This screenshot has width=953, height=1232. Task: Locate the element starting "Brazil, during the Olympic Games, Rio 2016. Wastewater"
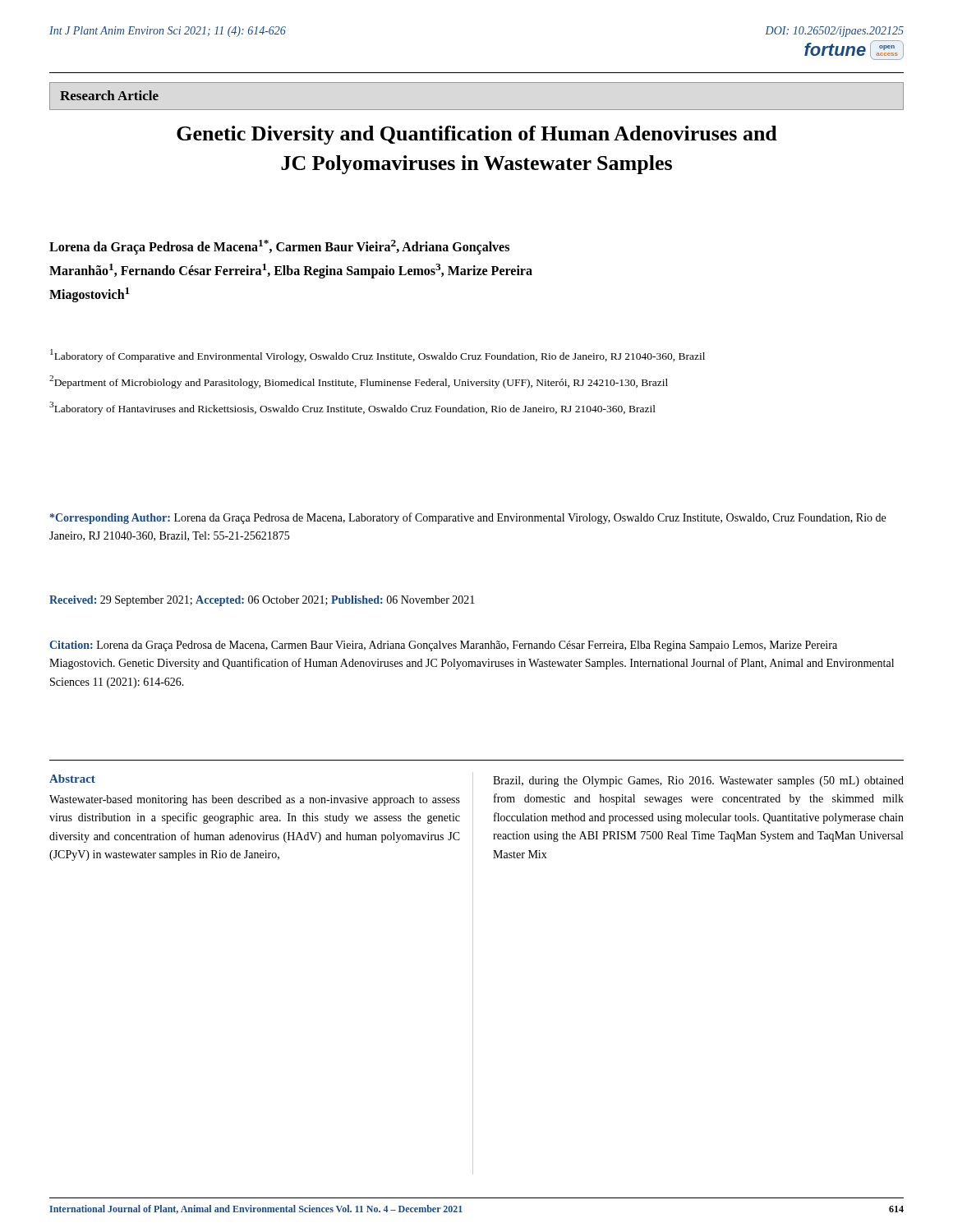698,818
